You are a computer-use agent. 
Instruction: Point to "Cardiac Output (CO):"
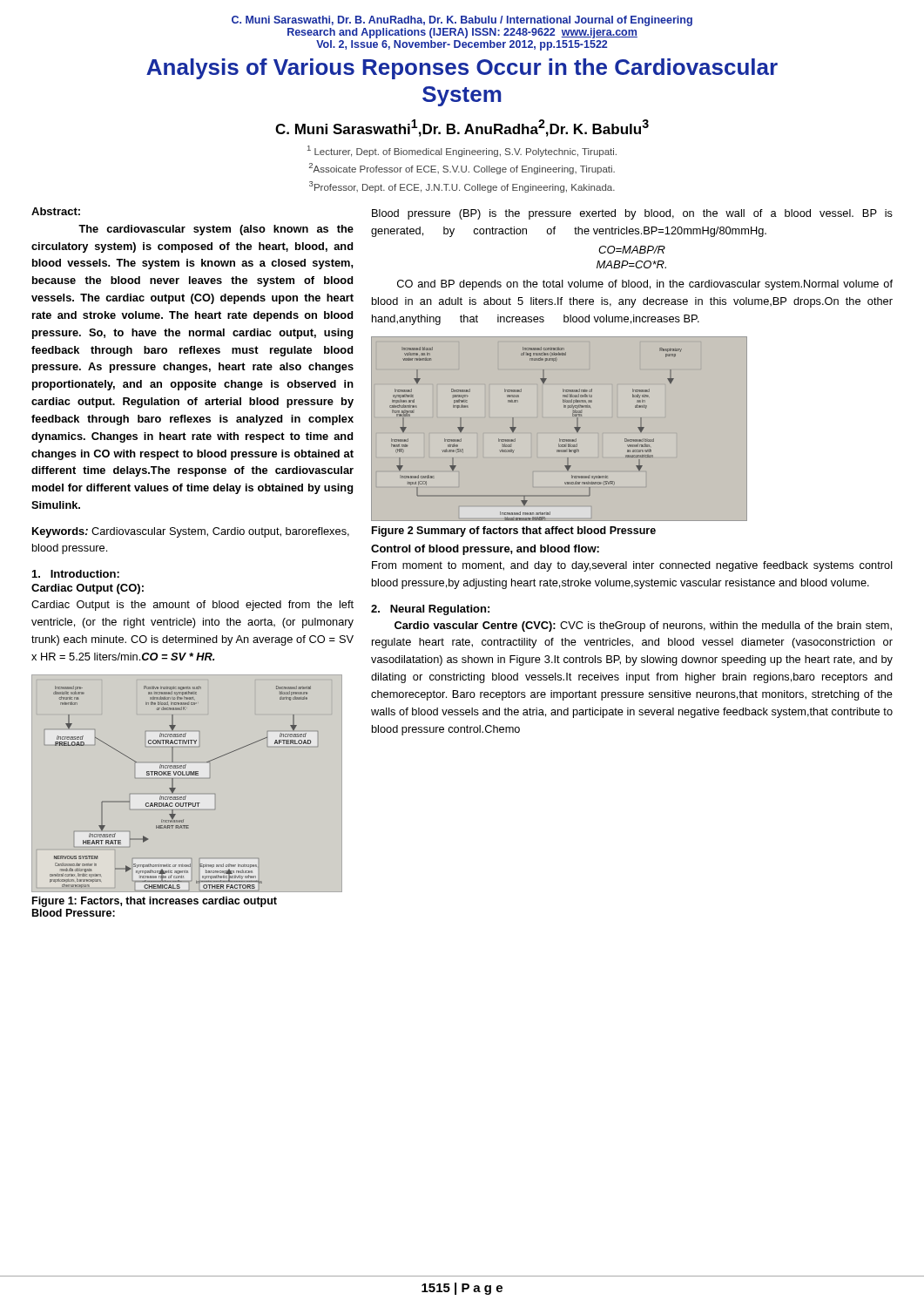tap(88, 588)
